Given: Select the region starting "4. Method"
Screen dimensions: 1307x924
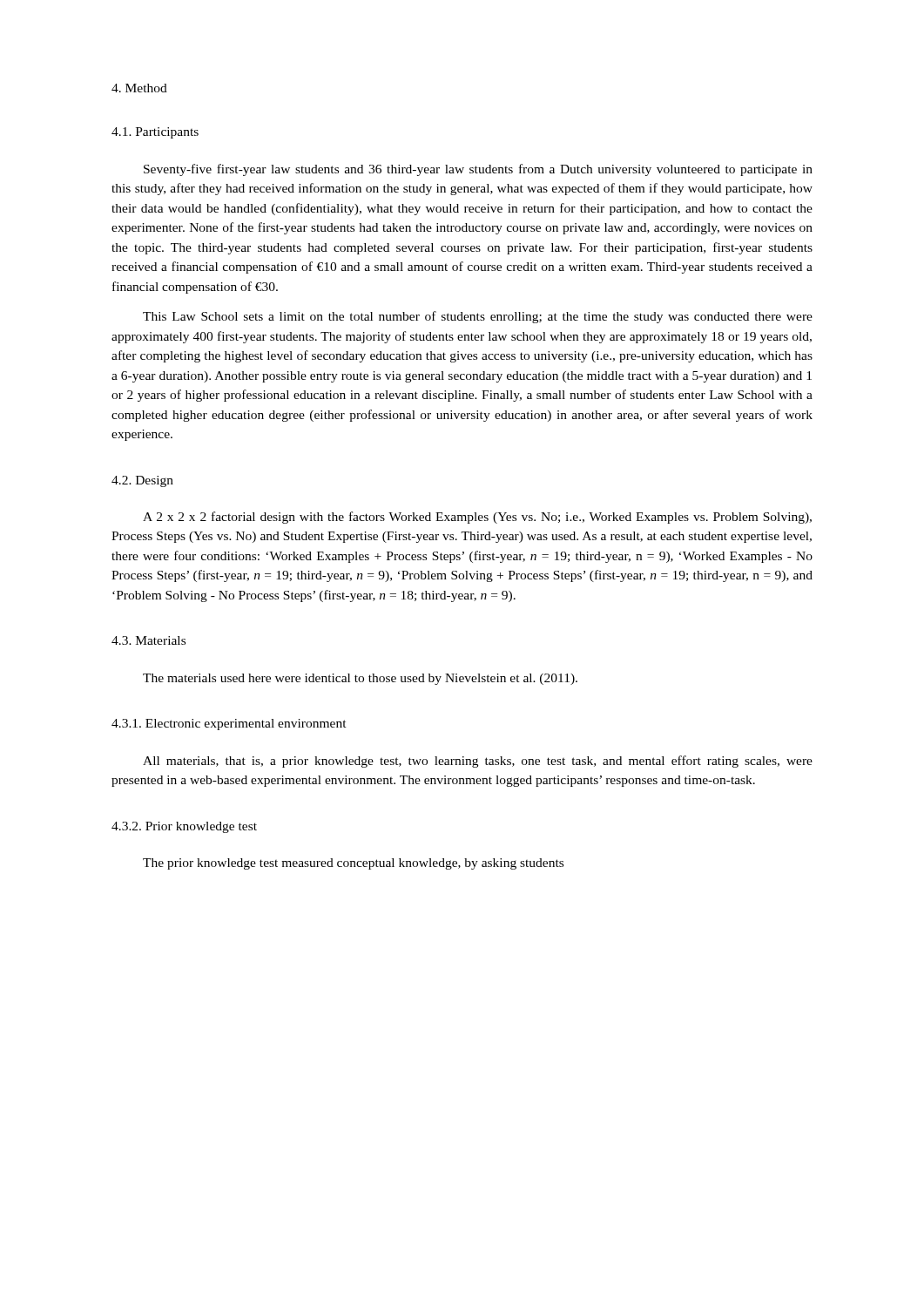Looking at the screenshot, I should [x=139, y=88].
